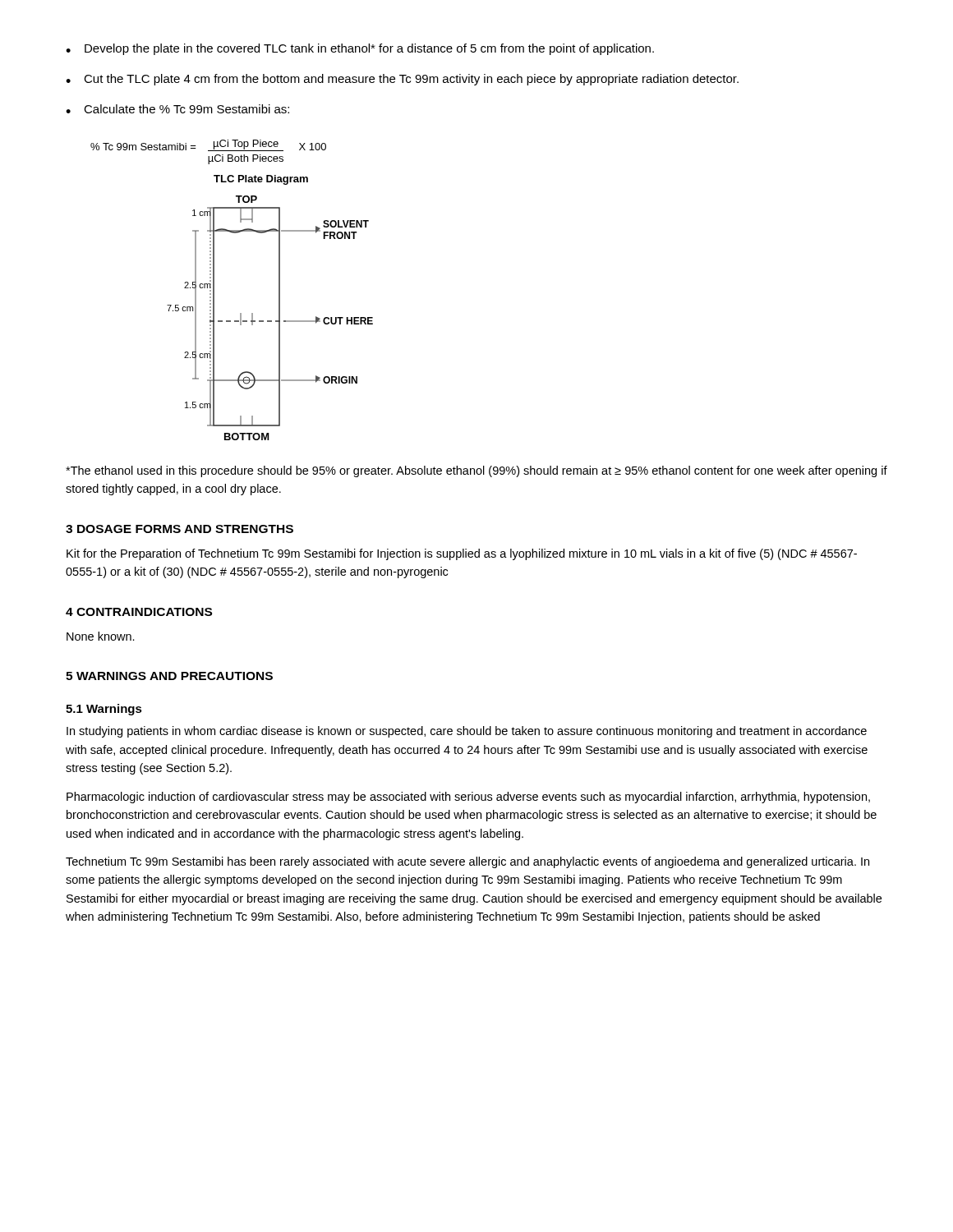Point to the block beginning "• Calculate the % Tc 99m Sestamibi"
The height and width of the screenshot is (1232, 953).
click(x=177, y=109)
